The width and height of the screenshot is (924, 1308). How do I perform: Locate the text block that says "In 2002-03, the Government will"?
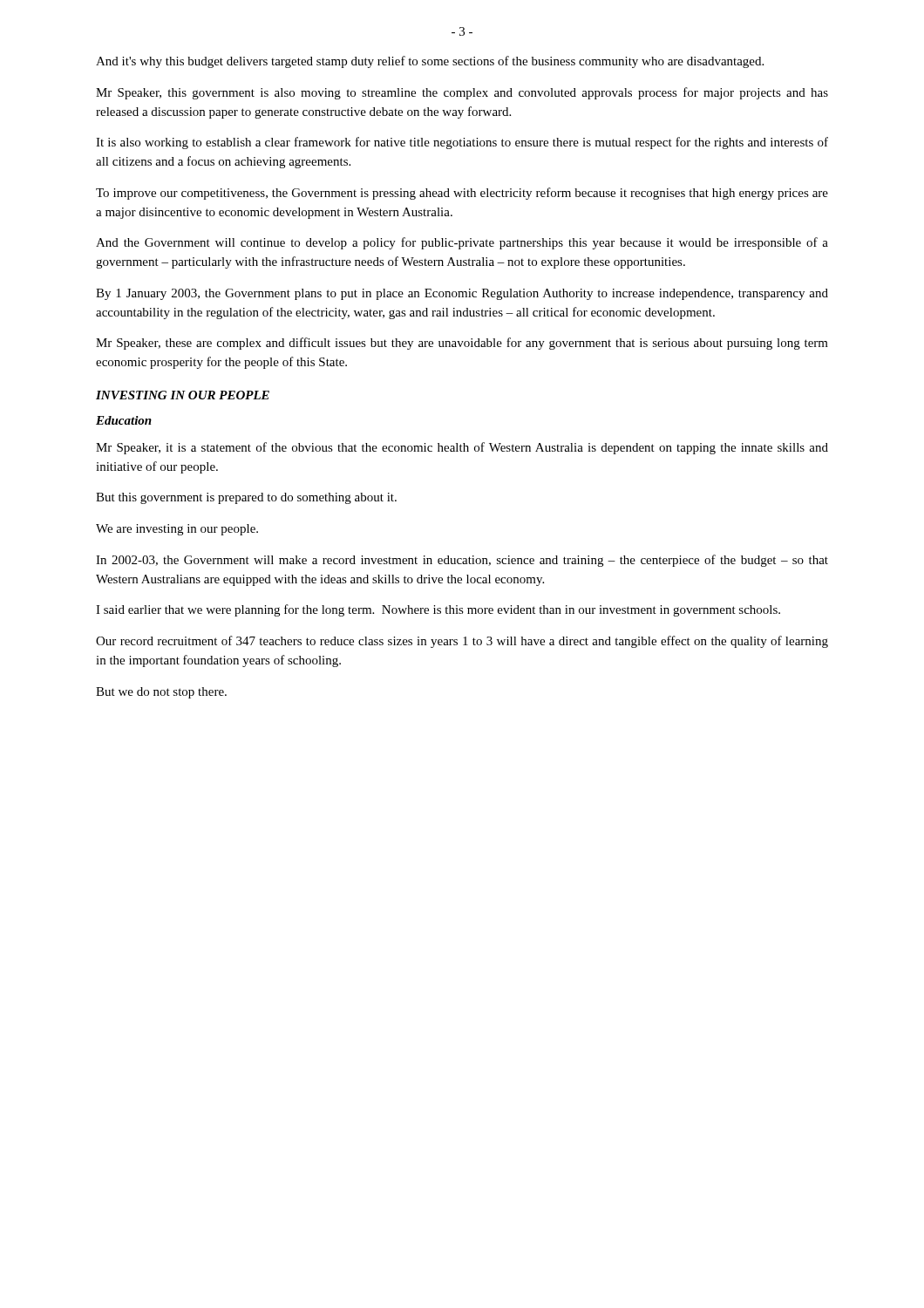(462, 569)
